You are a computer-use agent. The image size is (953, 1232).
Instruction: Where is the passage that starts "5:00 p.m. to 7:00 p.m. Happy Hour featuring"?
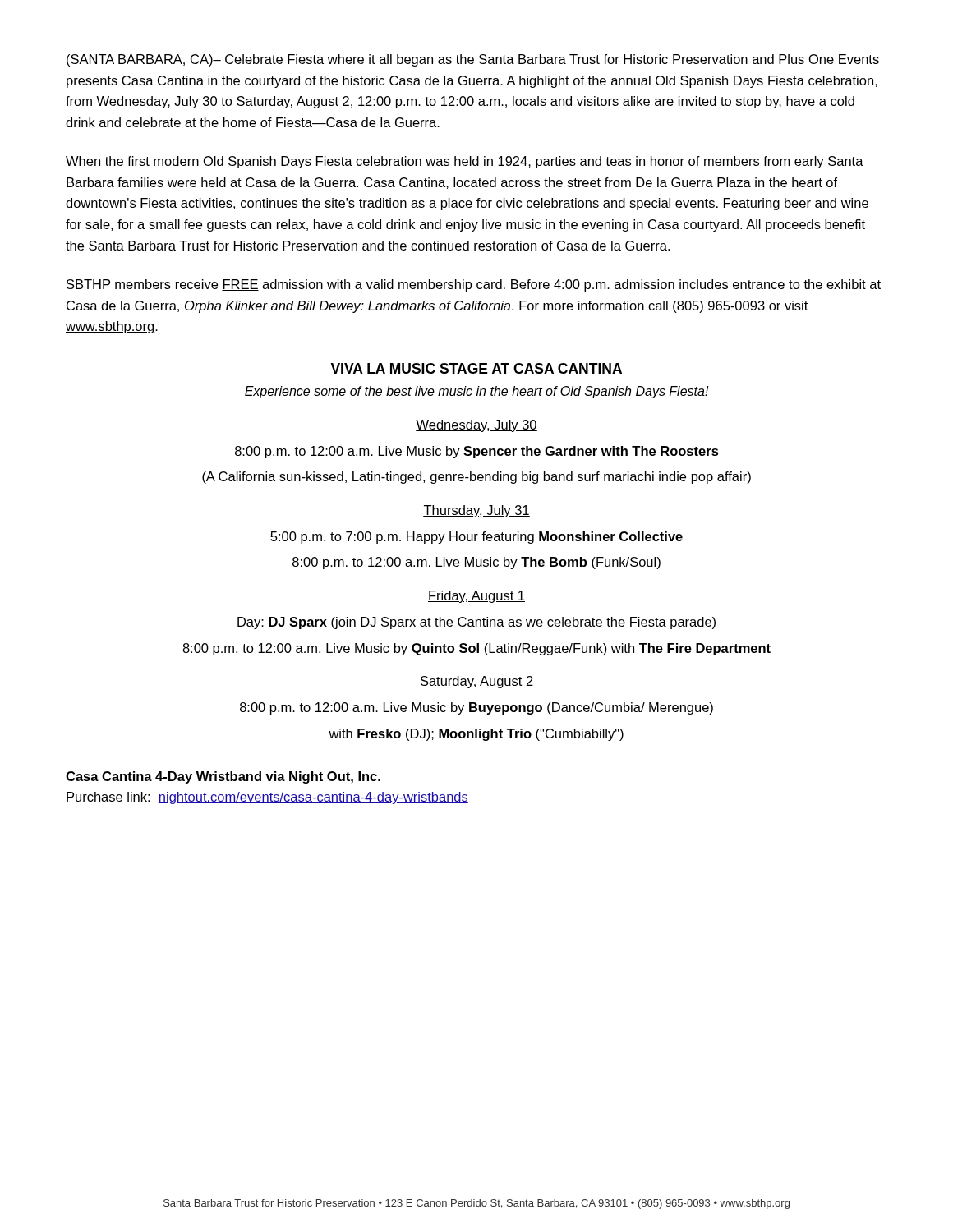pyautogui.click(x=476, y=536)
